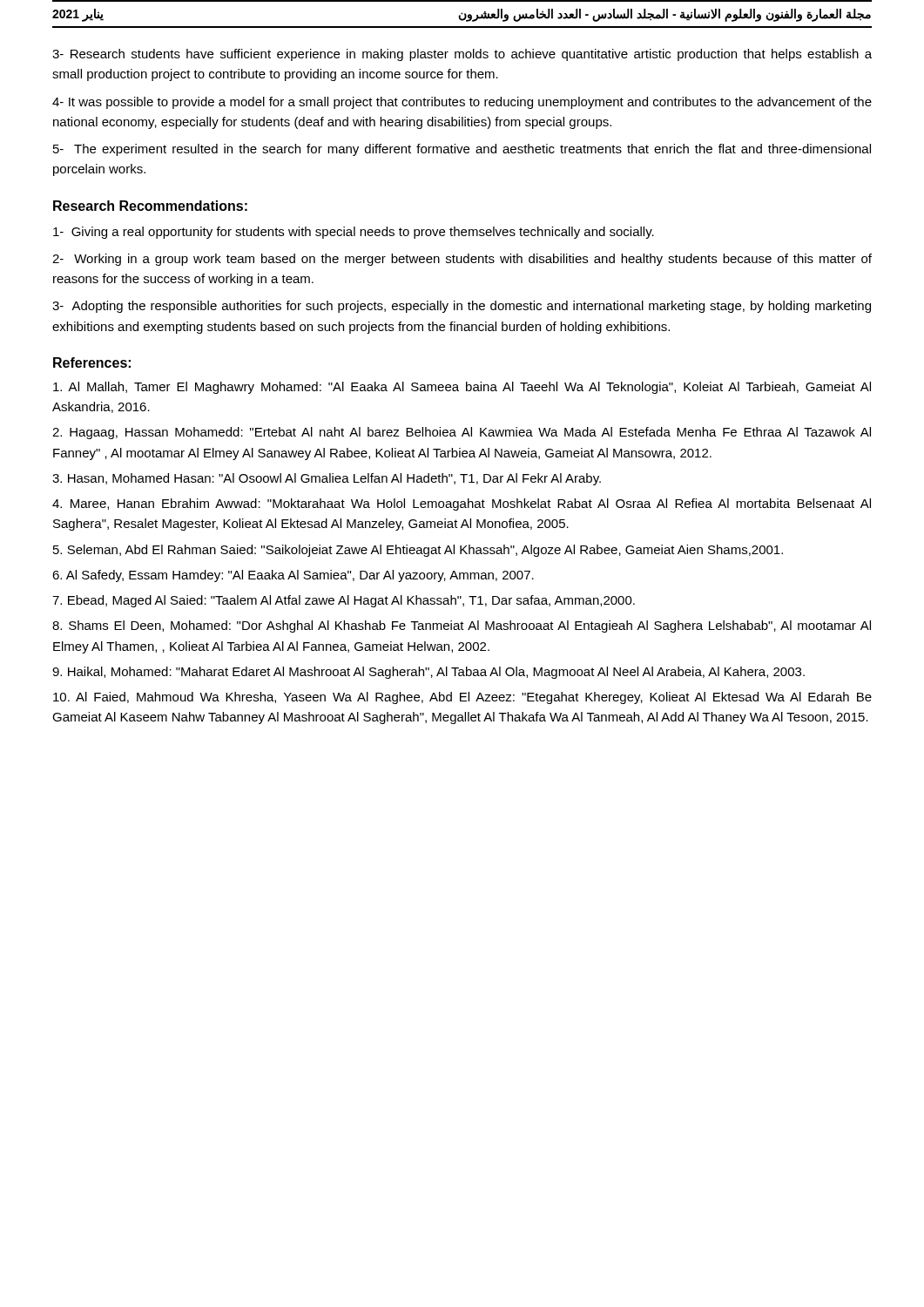Find the text block that reads "1- Giving a real opportunity for students"
This screenshot has height=1307, width=924.
[353, 231]
